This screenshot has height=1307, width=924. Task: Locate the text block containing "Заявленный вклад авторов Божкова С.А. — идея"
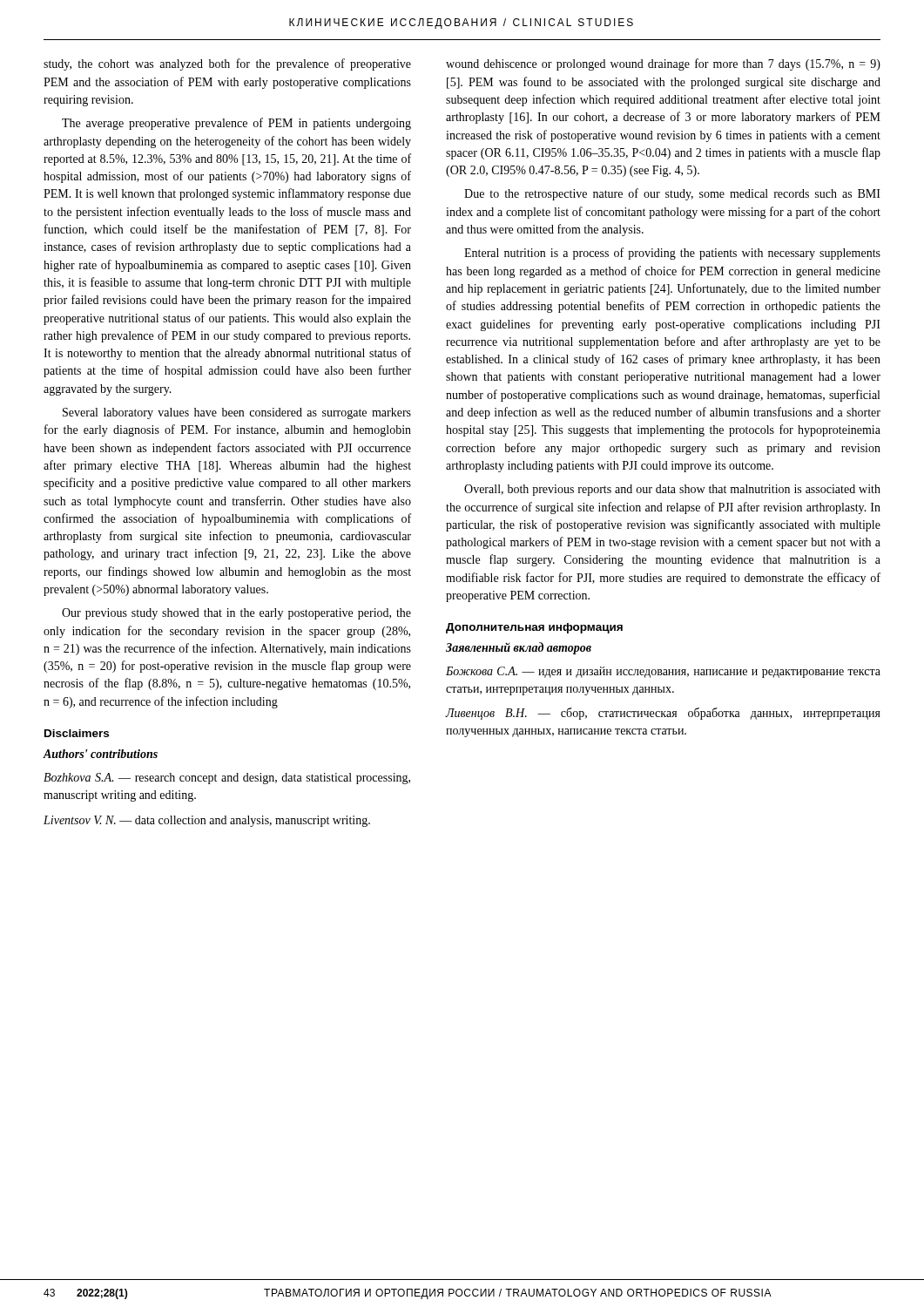663,690
